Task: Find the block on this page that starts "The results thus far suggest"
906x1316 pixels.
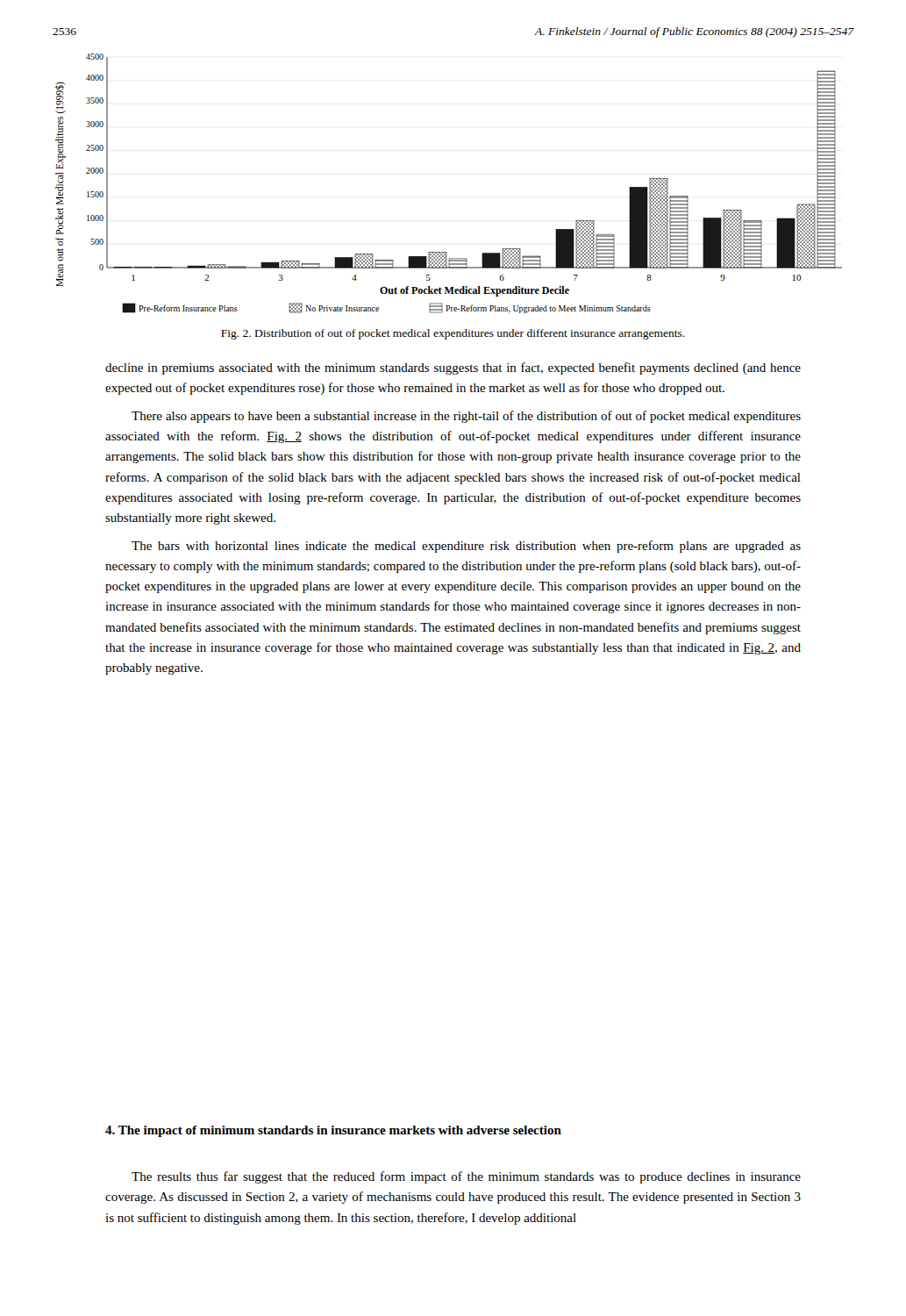Action: 453,1197
